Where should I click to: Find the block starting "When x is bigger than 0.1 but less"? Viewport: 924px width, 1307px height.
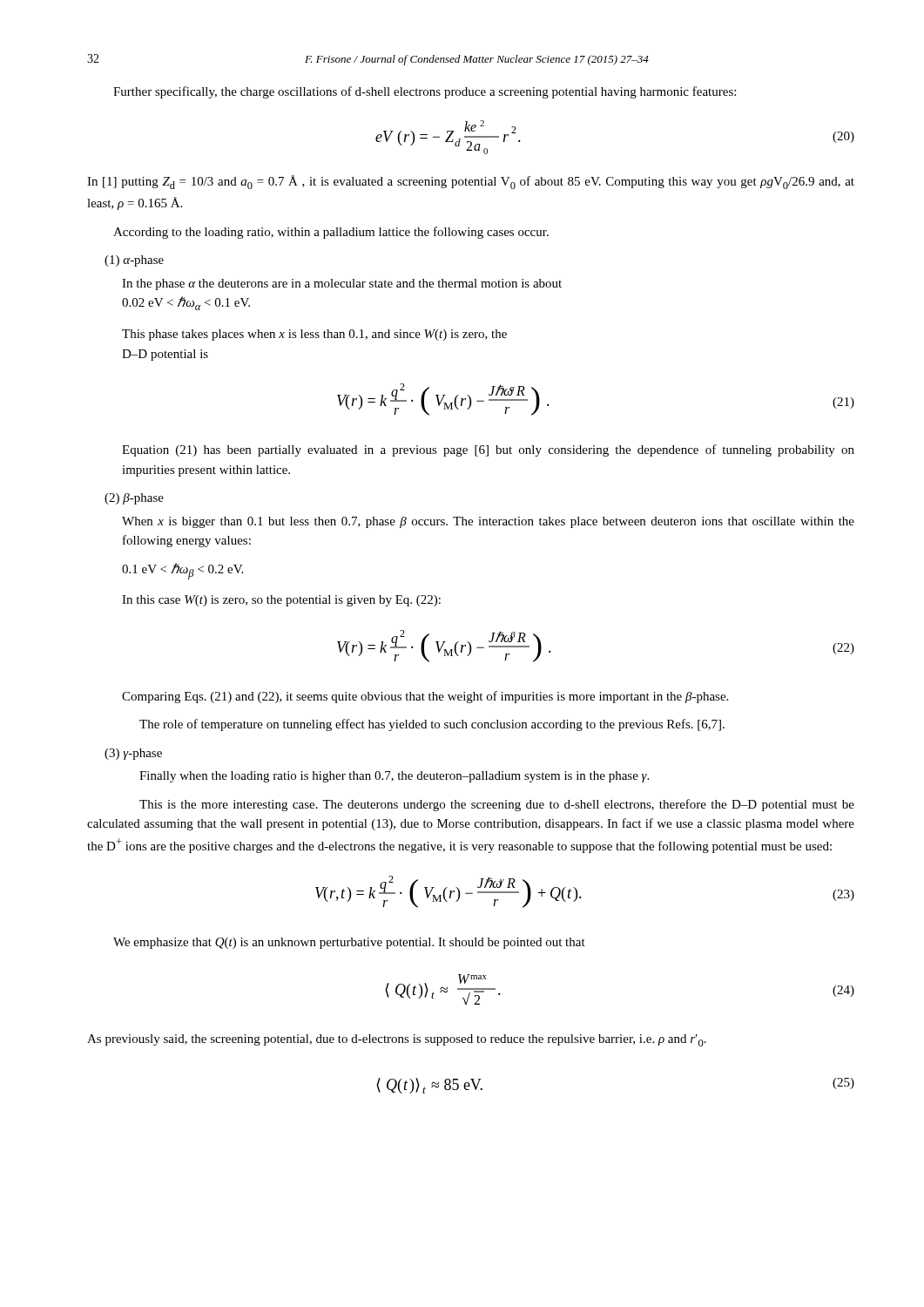tap(488, 522)
